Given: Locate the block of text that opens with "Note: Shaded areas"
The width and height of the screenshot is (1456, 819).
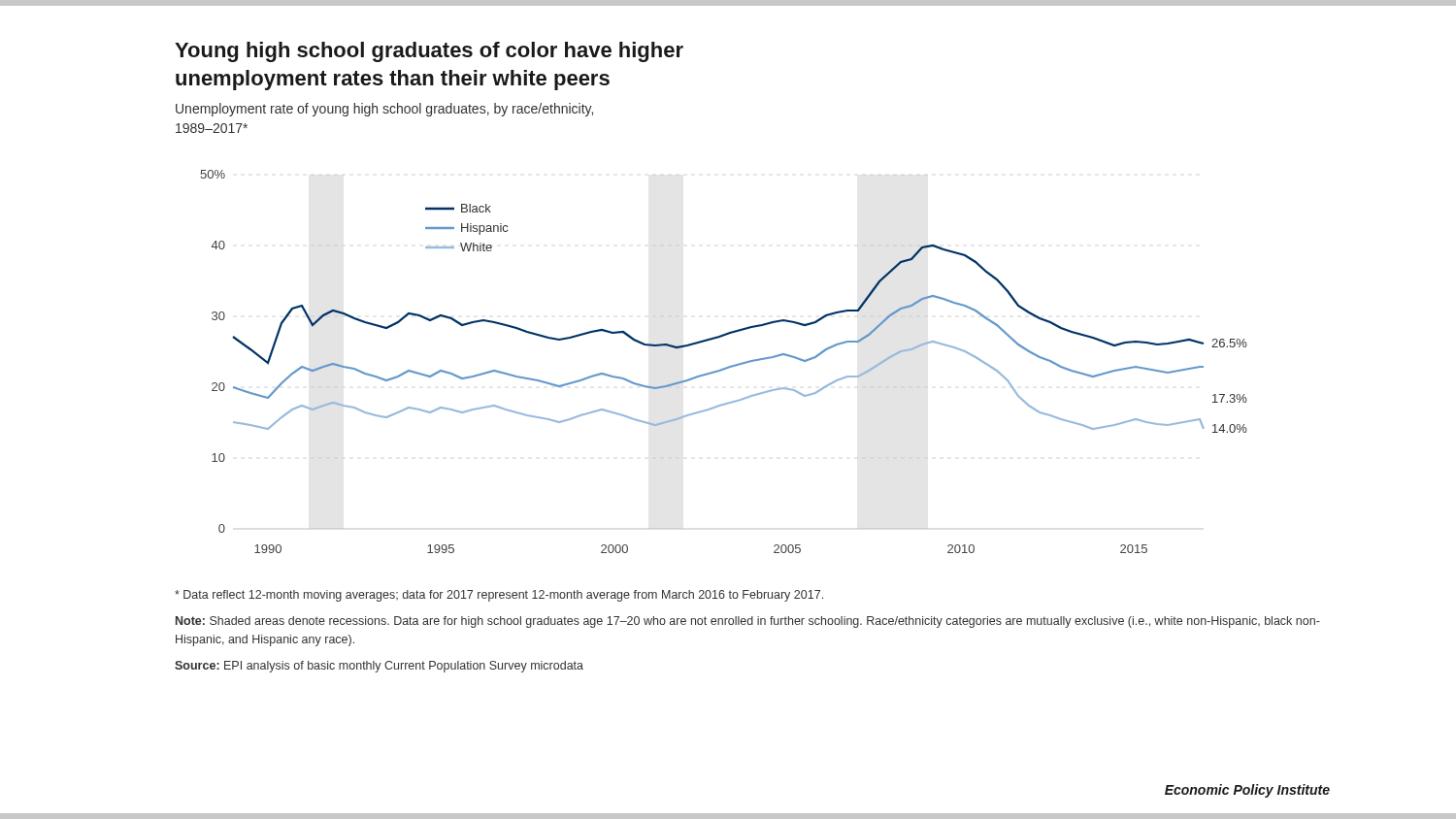Looking at the screenshot, I should (747, 630).
